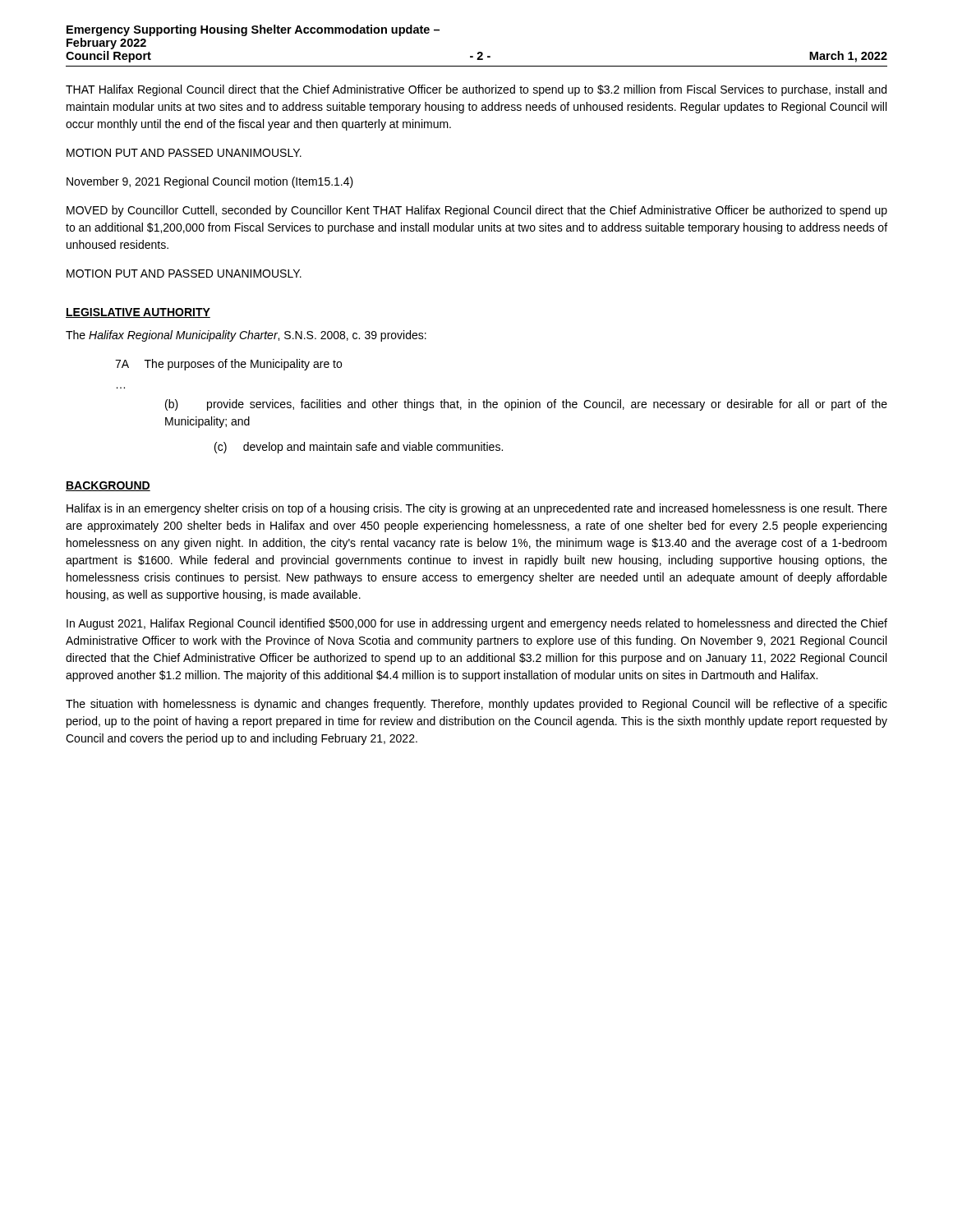Locate the text block starting "The Halifax Regional Municipality Charter, S.N.S."

246,335
